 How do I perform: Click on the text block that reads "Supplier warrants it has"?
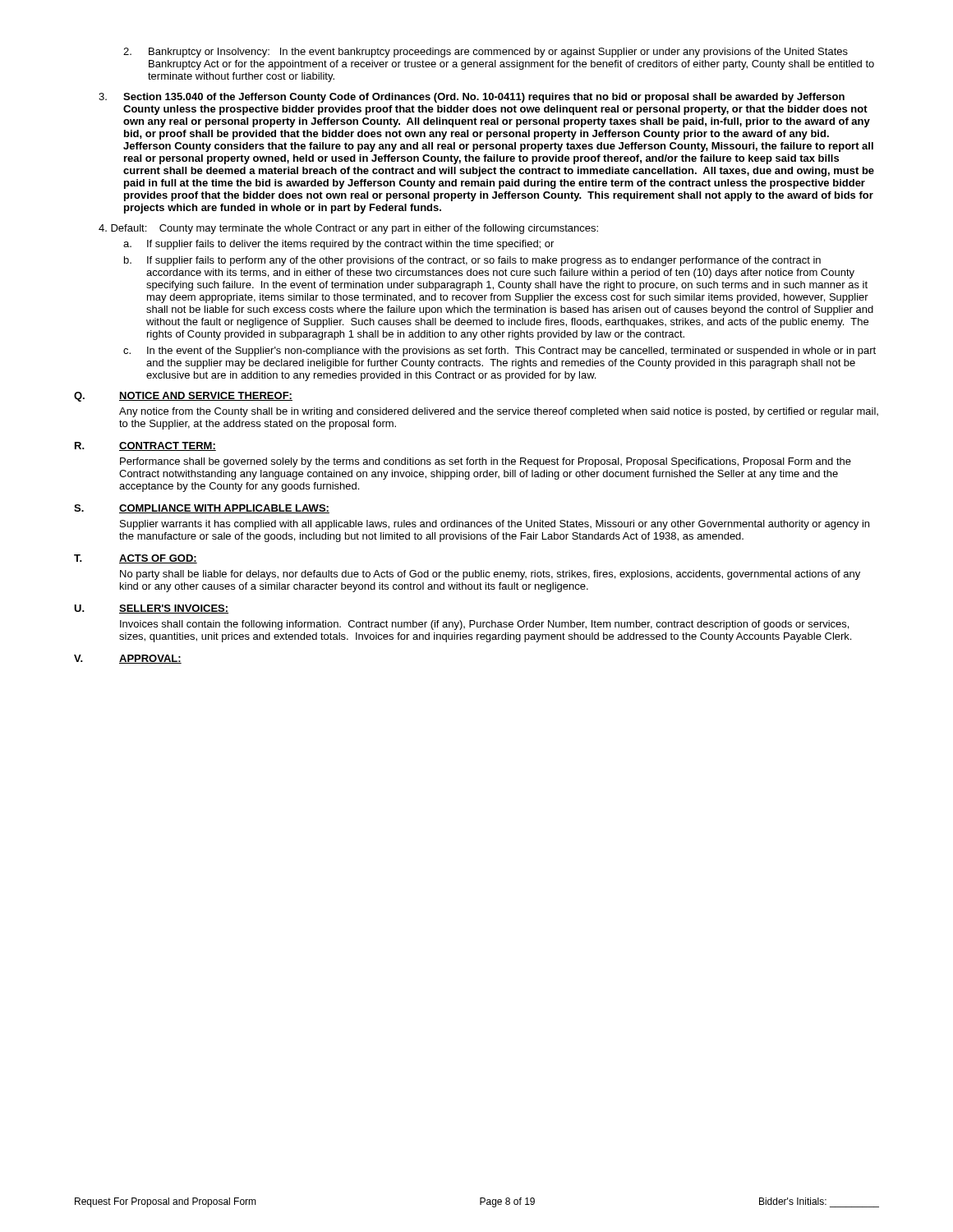click(495, 530)
